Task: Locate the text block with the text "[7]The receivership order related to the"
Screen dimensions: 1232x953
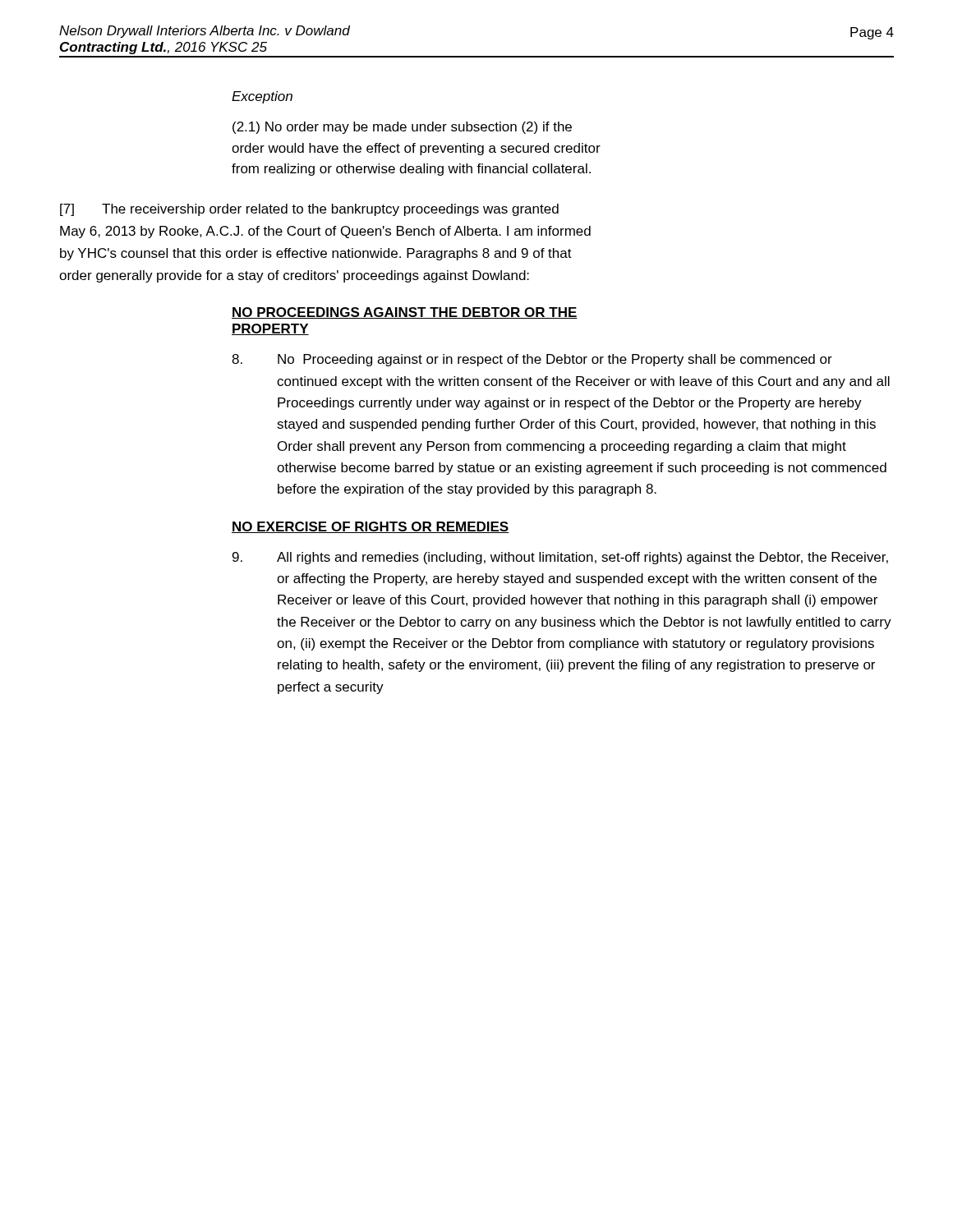Action: point(475,209)
